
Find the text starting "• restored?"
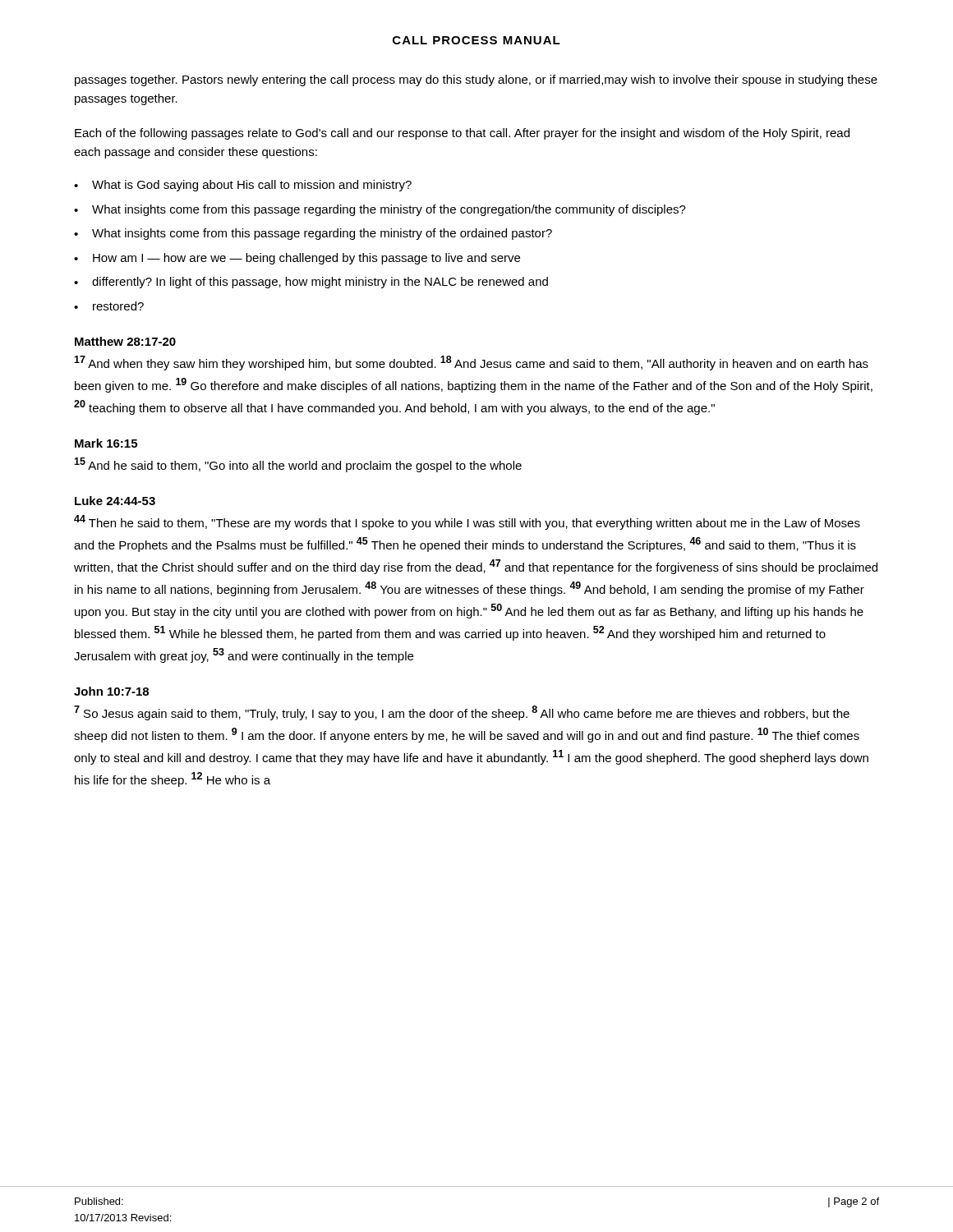(109, 307)
